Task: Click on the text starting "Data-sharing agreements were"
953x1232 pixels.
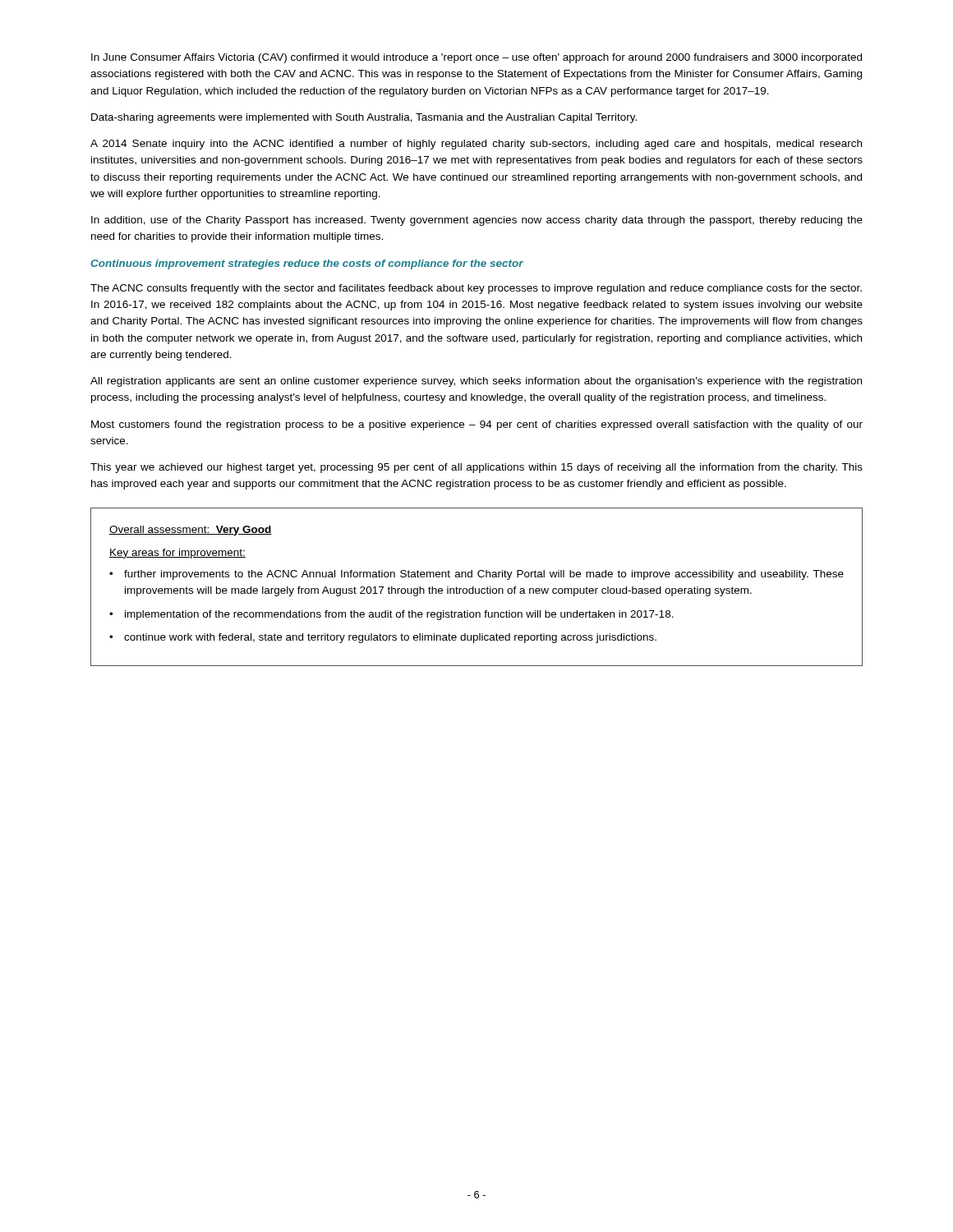Action: [476, 117]
